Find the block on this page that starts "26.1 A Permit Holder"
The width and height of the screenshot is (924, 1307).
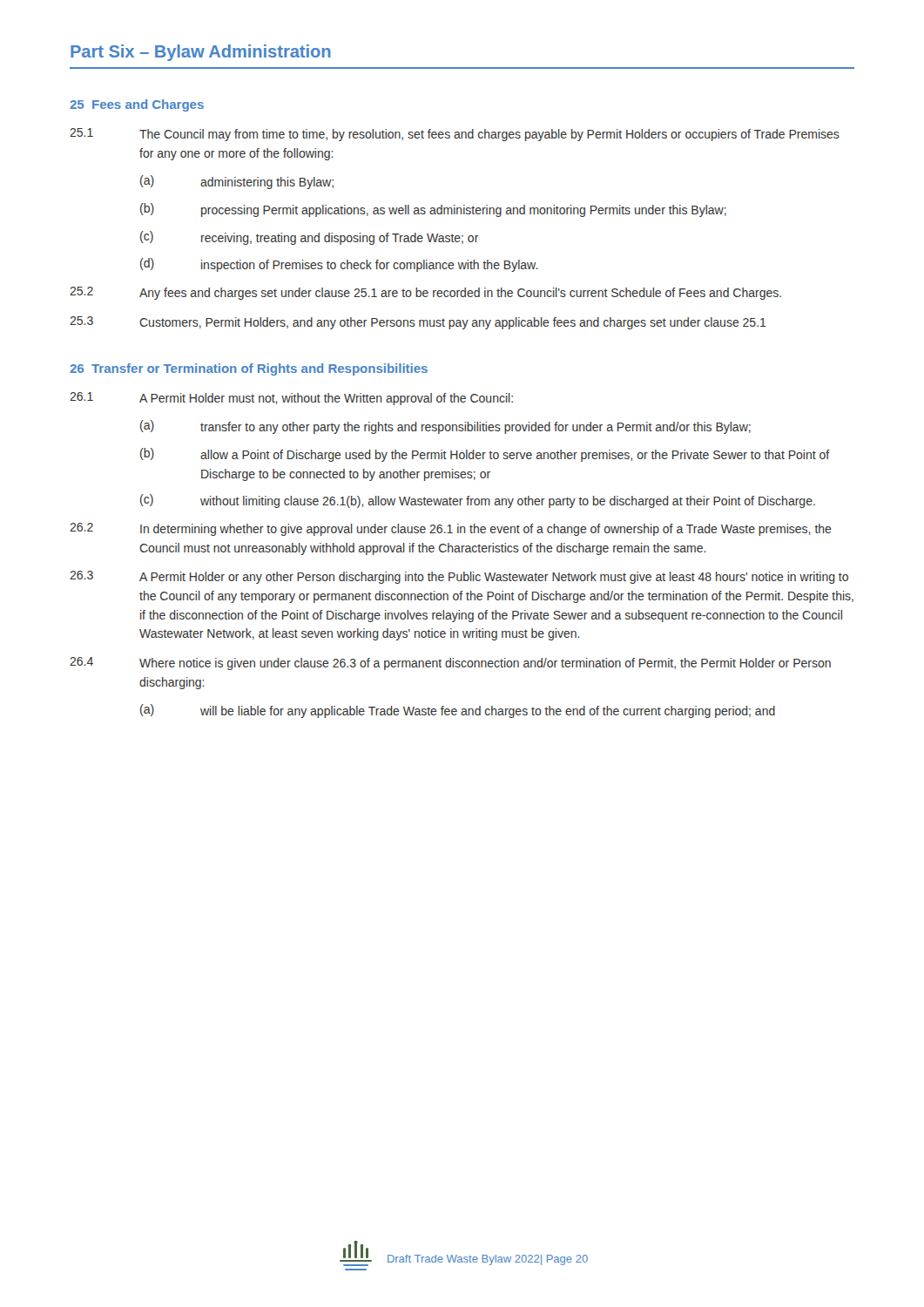(x=462, y=399)
